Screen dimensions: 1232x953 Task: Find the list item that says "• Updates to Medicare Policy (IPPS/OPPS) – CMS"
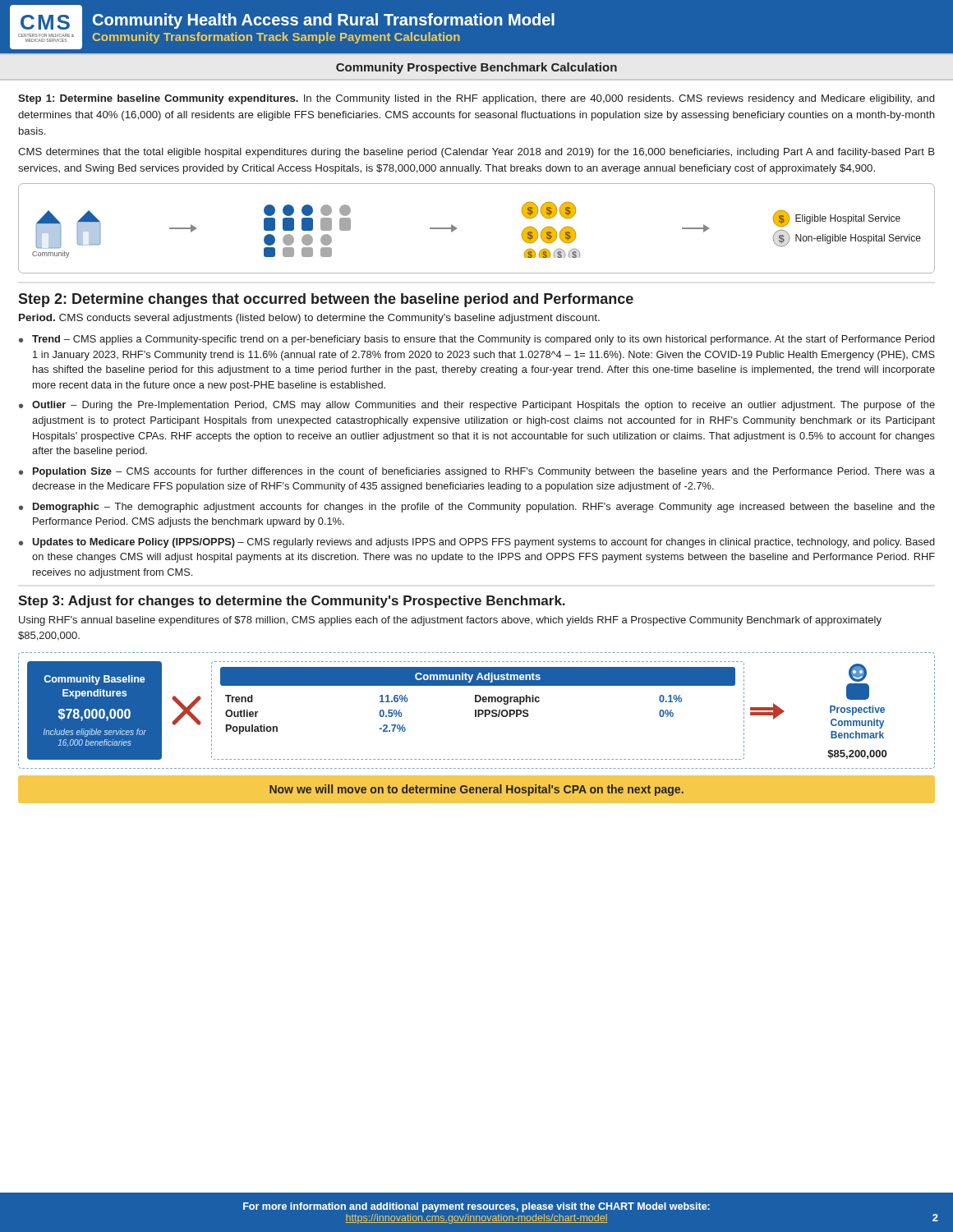click(476, 557)
